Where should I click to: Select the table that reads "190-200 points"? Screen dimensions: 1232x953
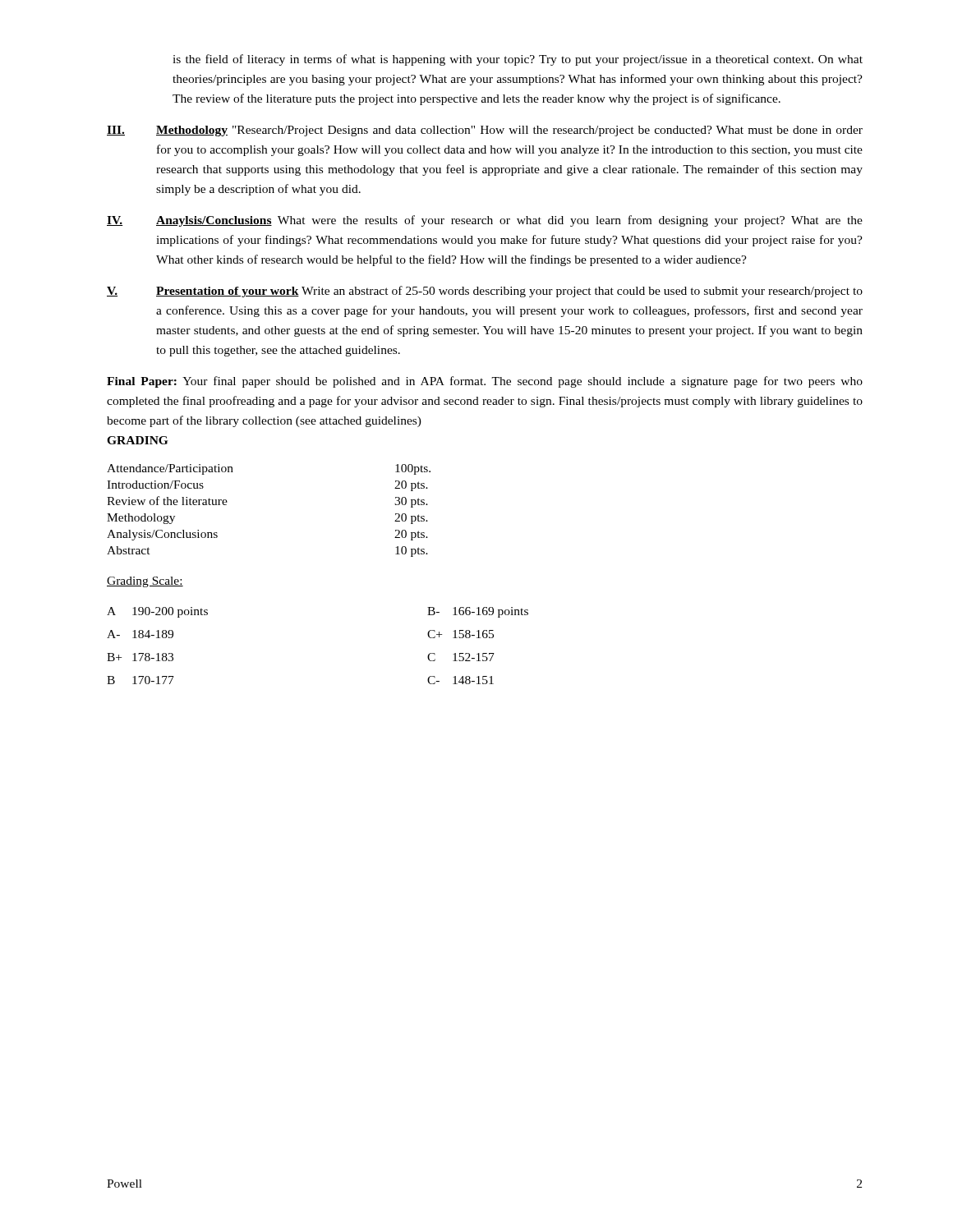click(x=485, y=646)
